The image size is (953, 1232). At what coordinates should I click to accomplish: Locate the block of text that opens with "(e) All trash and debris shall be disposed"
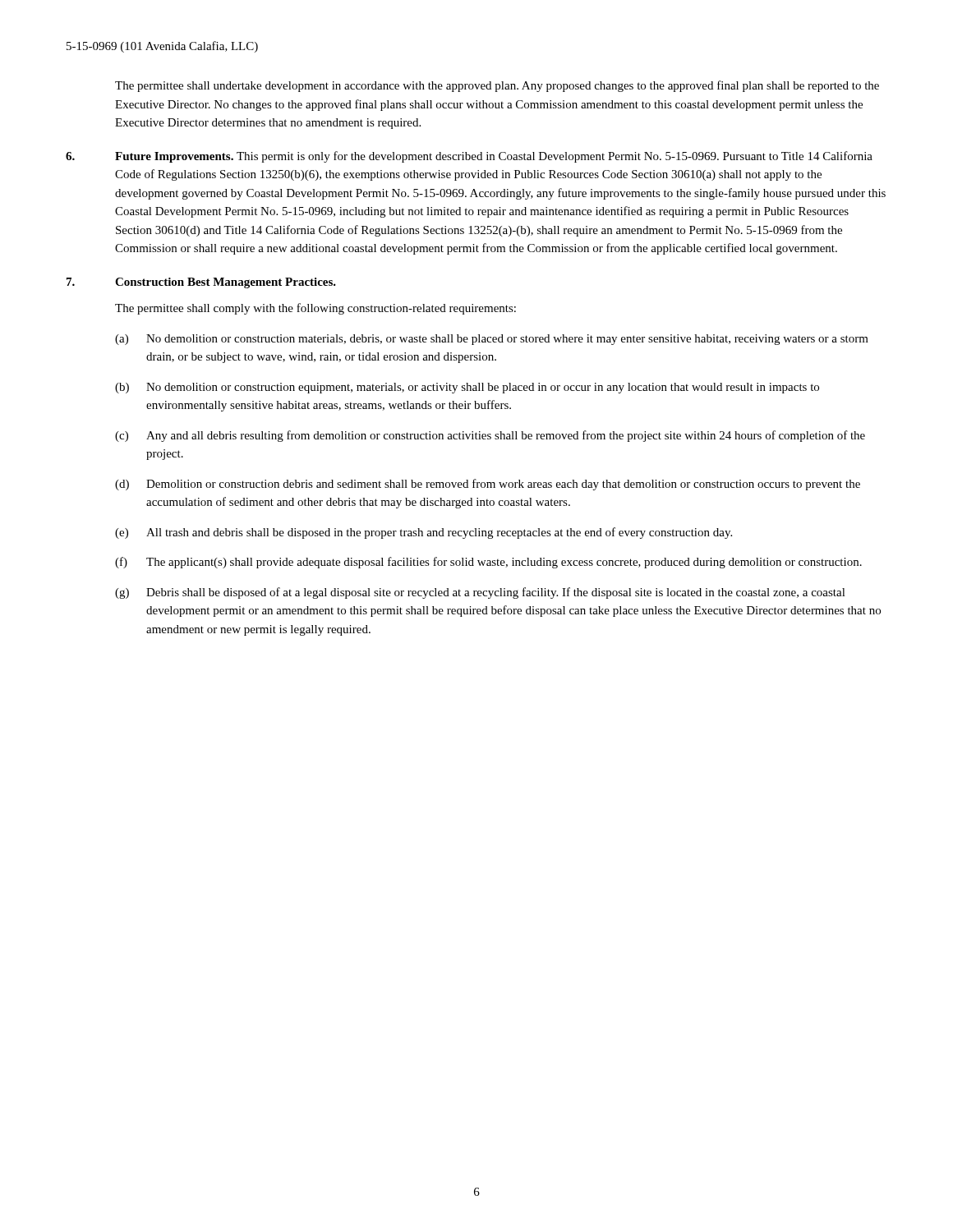click(x=501, y=532)
